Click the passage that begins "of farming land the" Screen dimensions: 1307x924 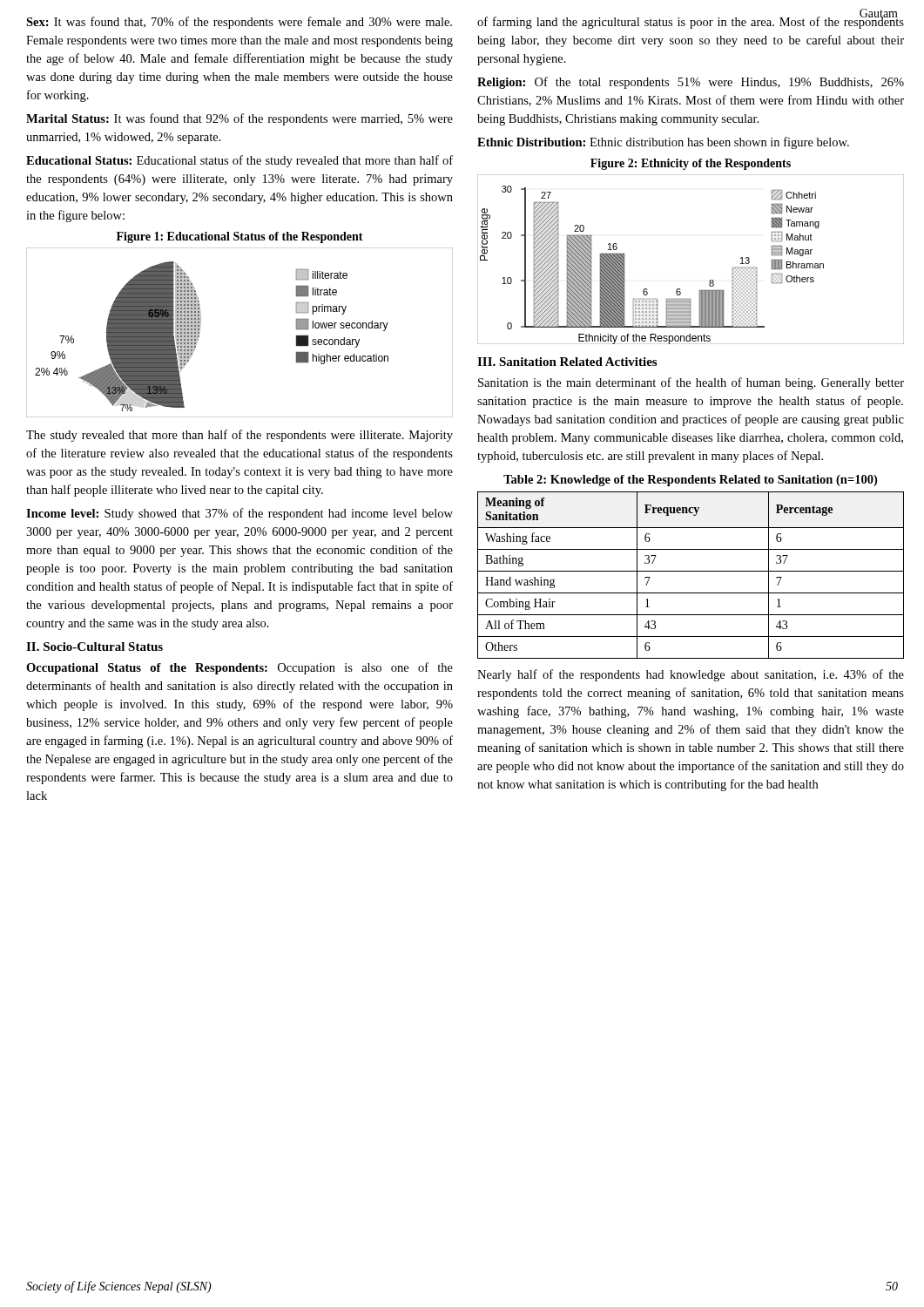coord(691,82)
